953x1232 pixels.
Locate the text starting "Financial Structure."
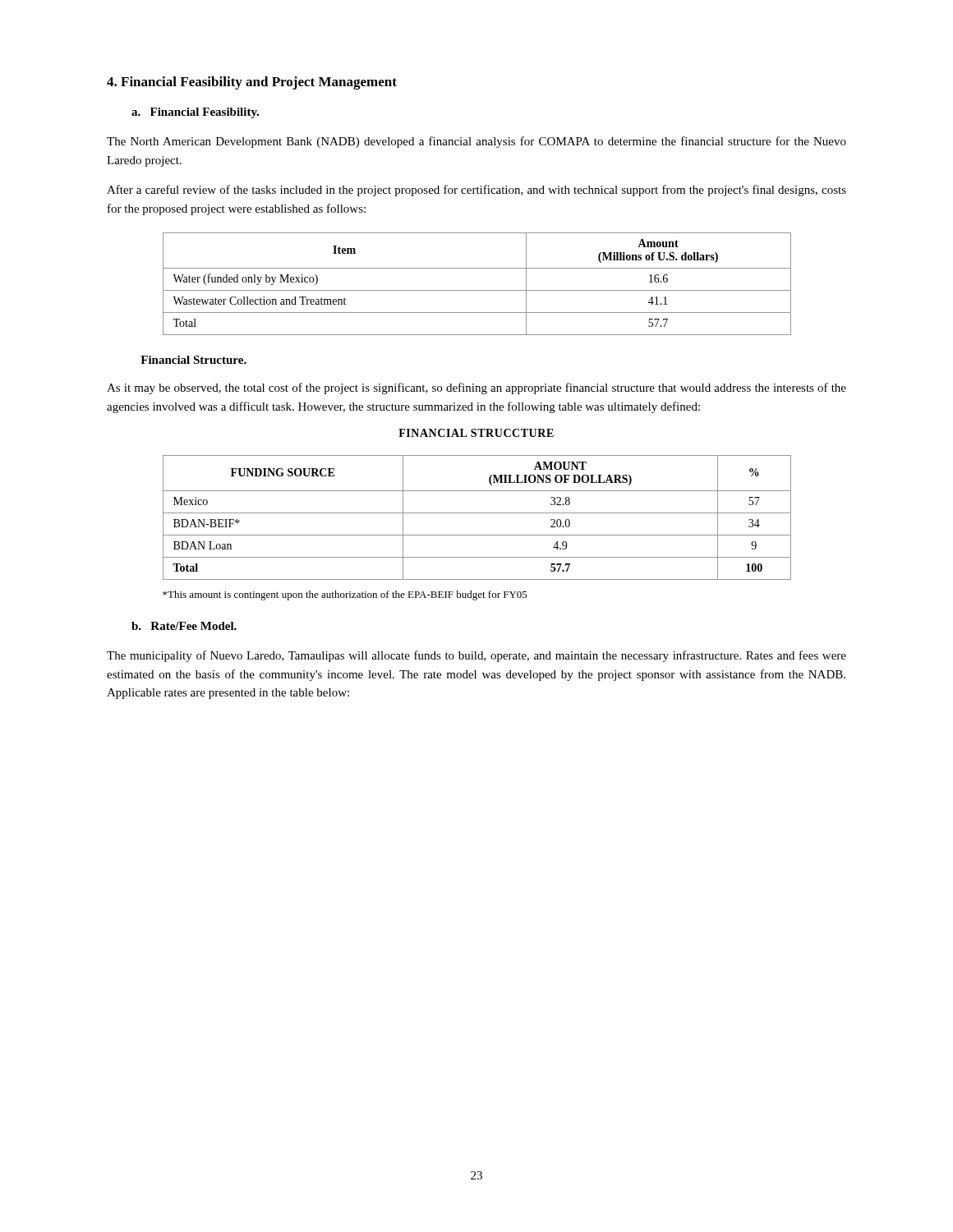pyautogui.click(x=189, y=360)
